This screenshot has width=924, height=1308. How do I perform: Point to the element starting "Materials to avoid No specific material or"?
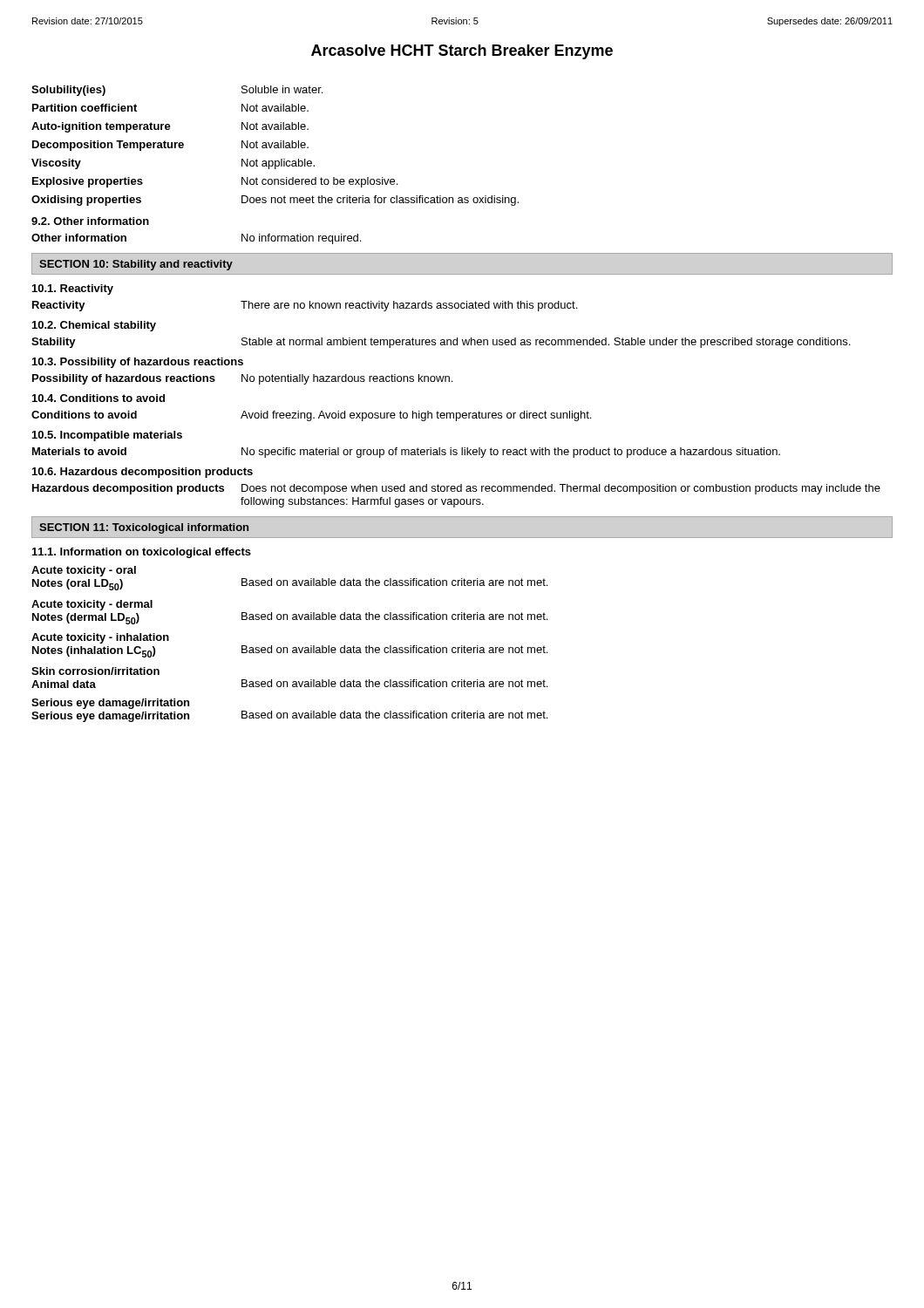pyautogui.click(x=462, y=451)
